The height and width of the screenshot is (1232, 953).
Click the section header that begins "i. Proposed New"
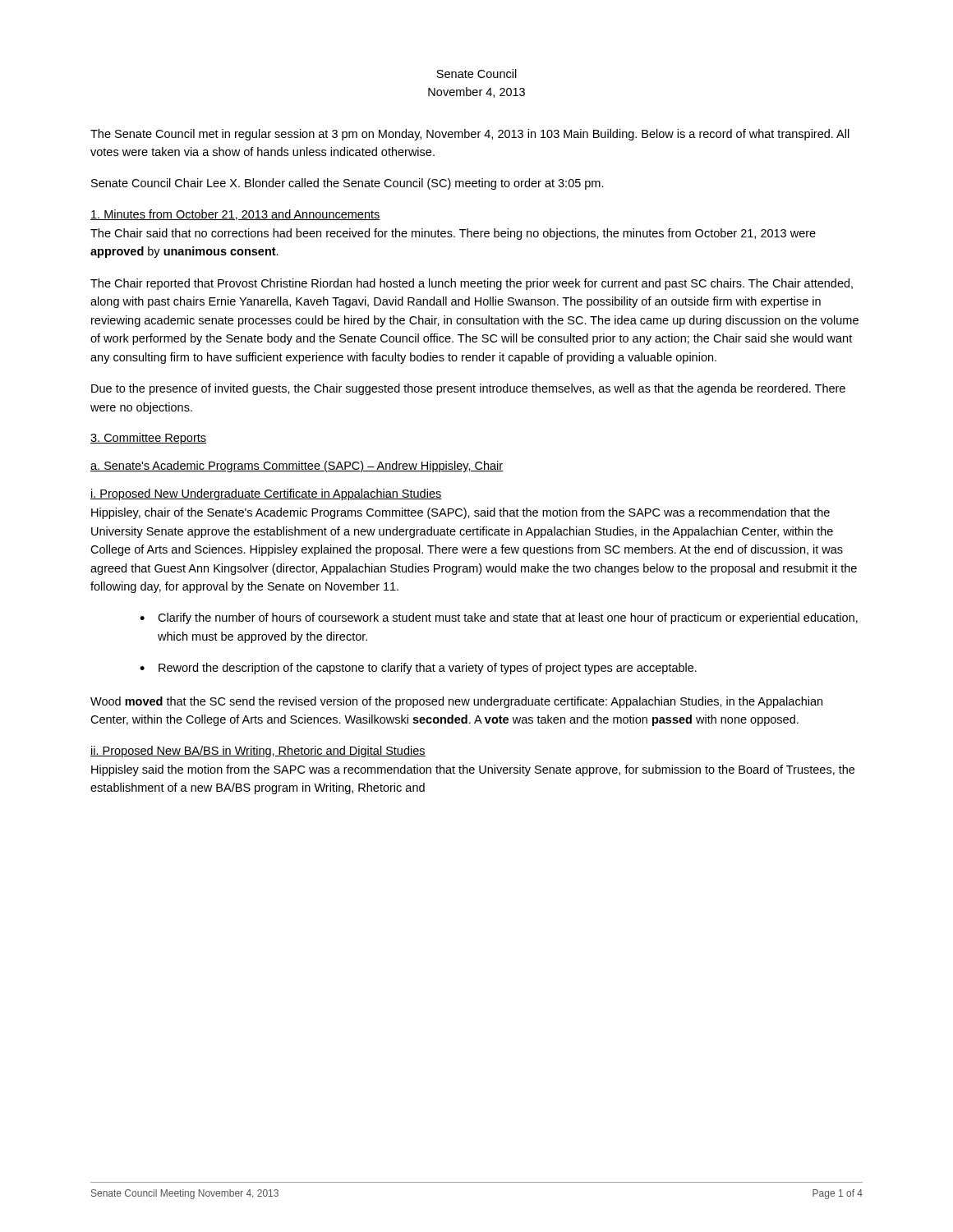[266, 494]
